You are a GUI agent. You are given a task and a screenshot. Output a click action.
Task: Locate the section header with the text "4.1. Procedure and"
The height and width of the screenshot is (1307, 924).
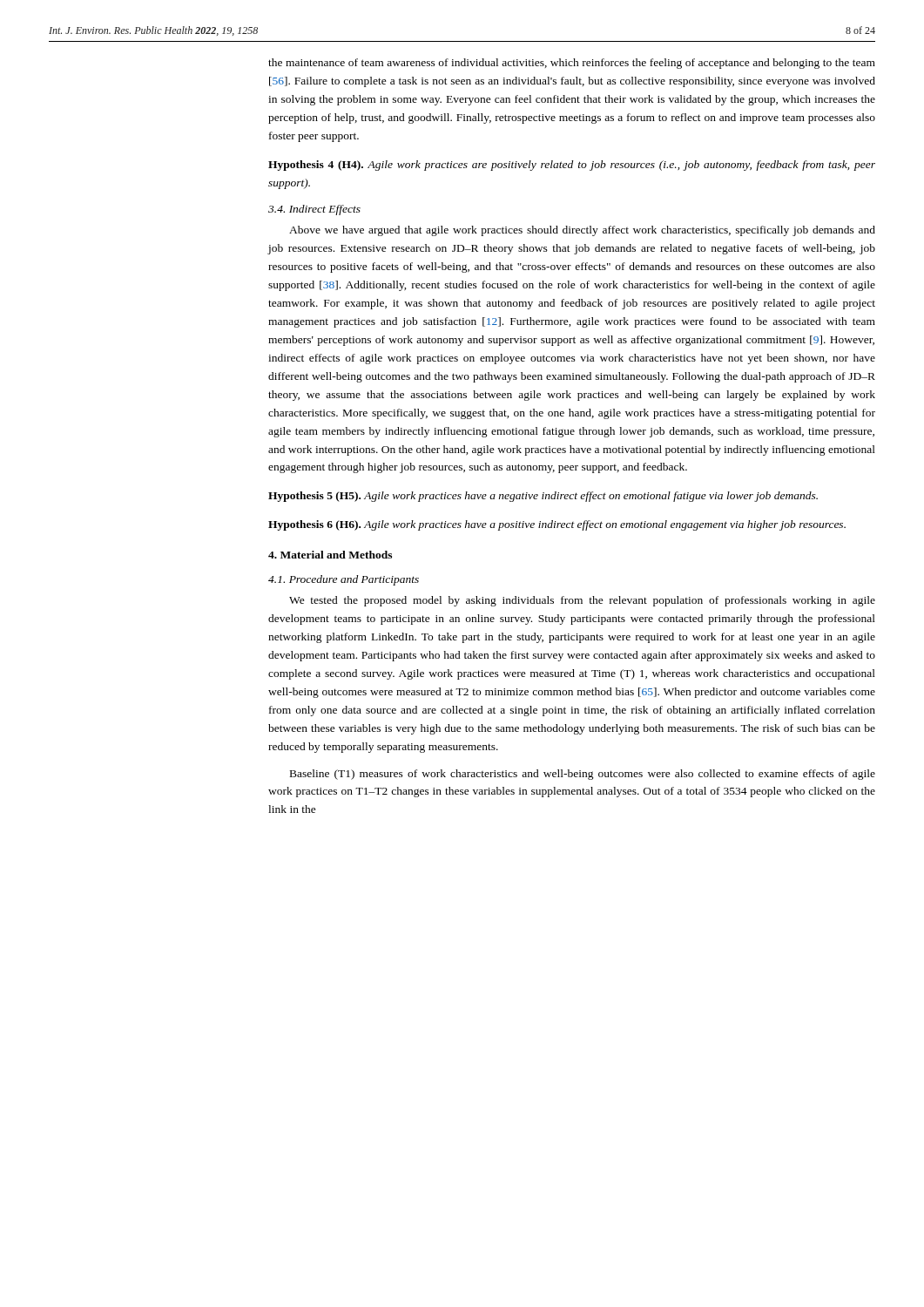[344, 579]
